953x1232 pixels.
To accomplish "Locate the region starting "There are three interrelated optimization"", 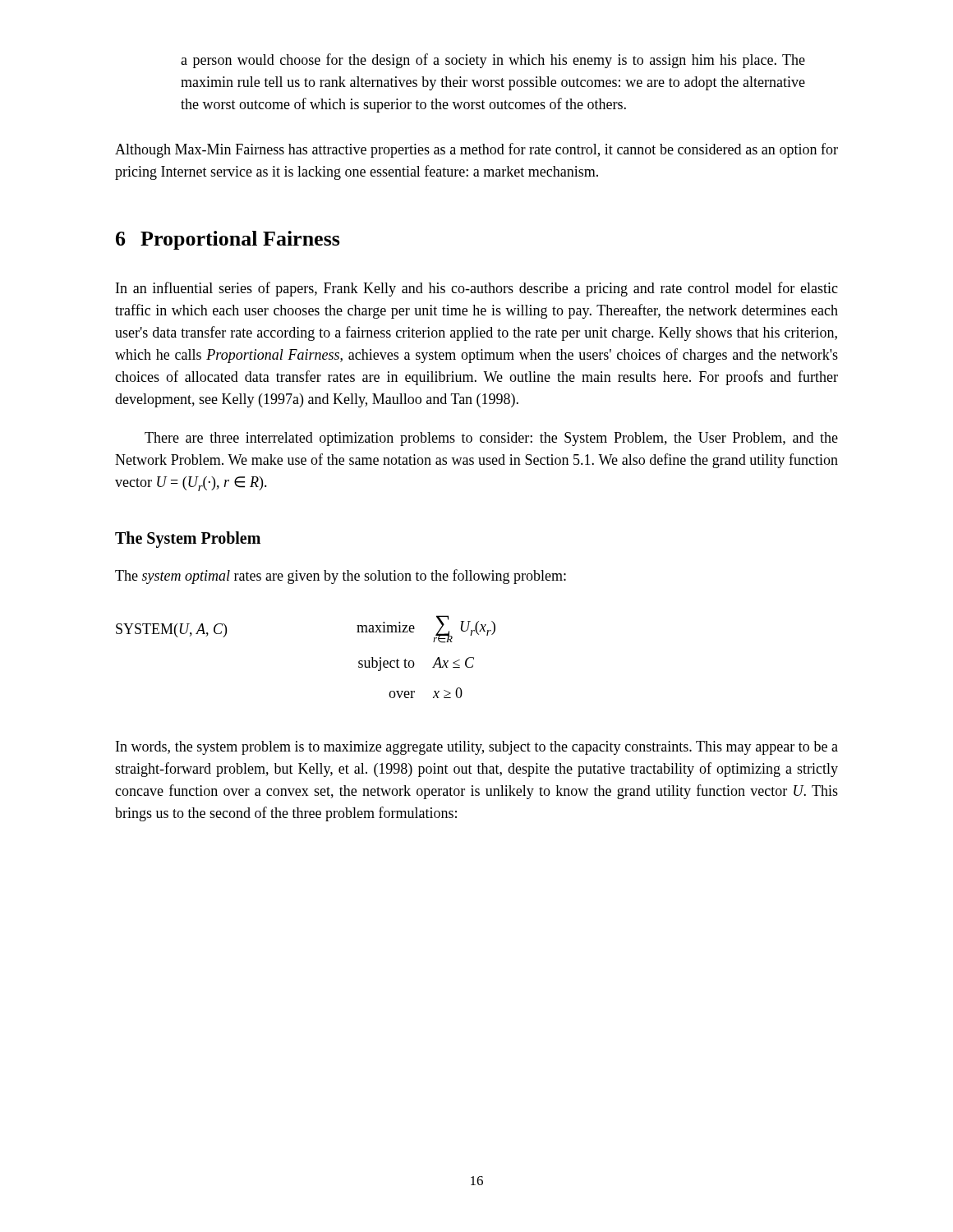I will (x=476, y=462).
